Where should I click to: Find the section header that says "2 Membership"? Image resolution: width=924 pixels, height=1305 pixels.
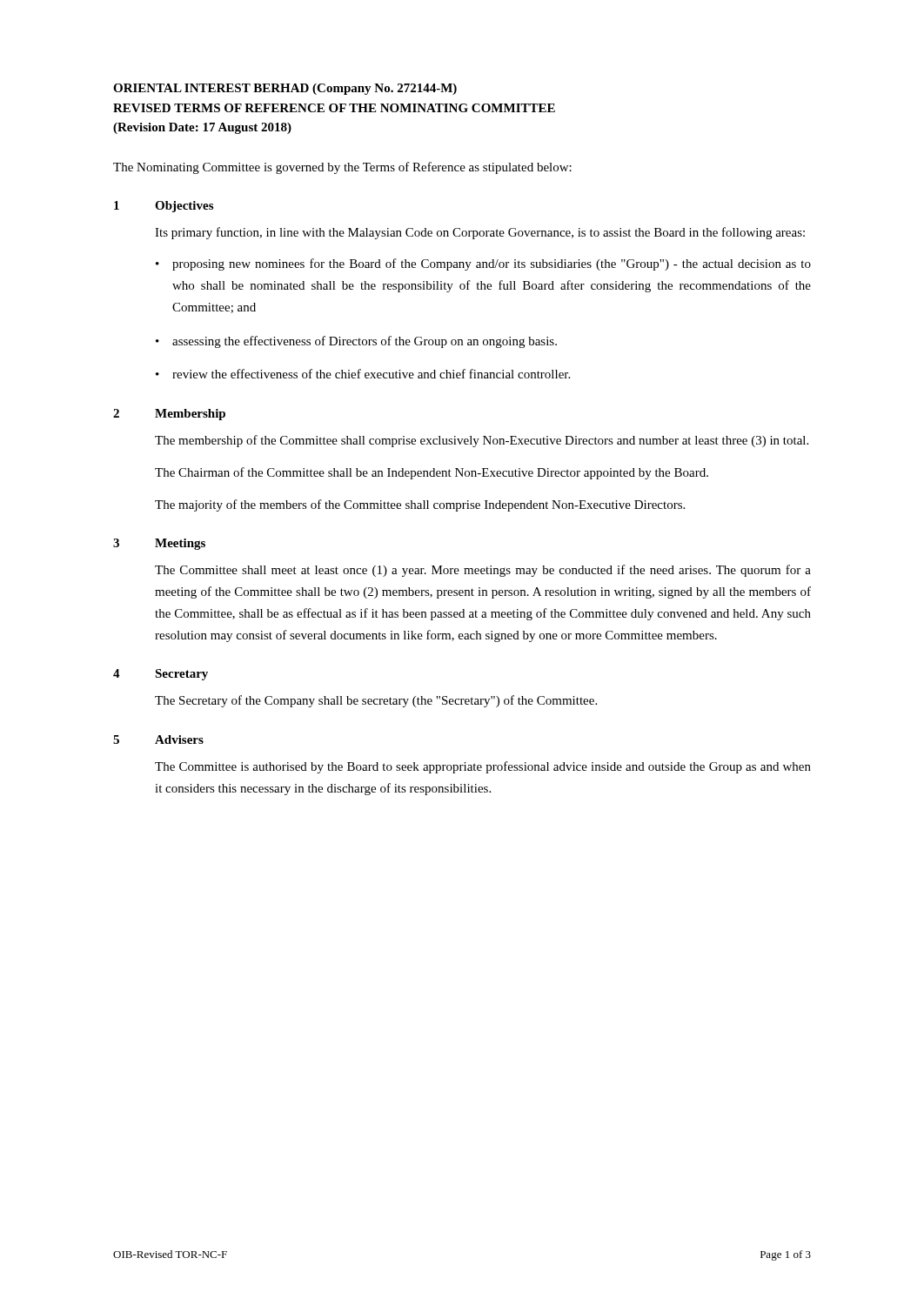click(x=170, y=414)
